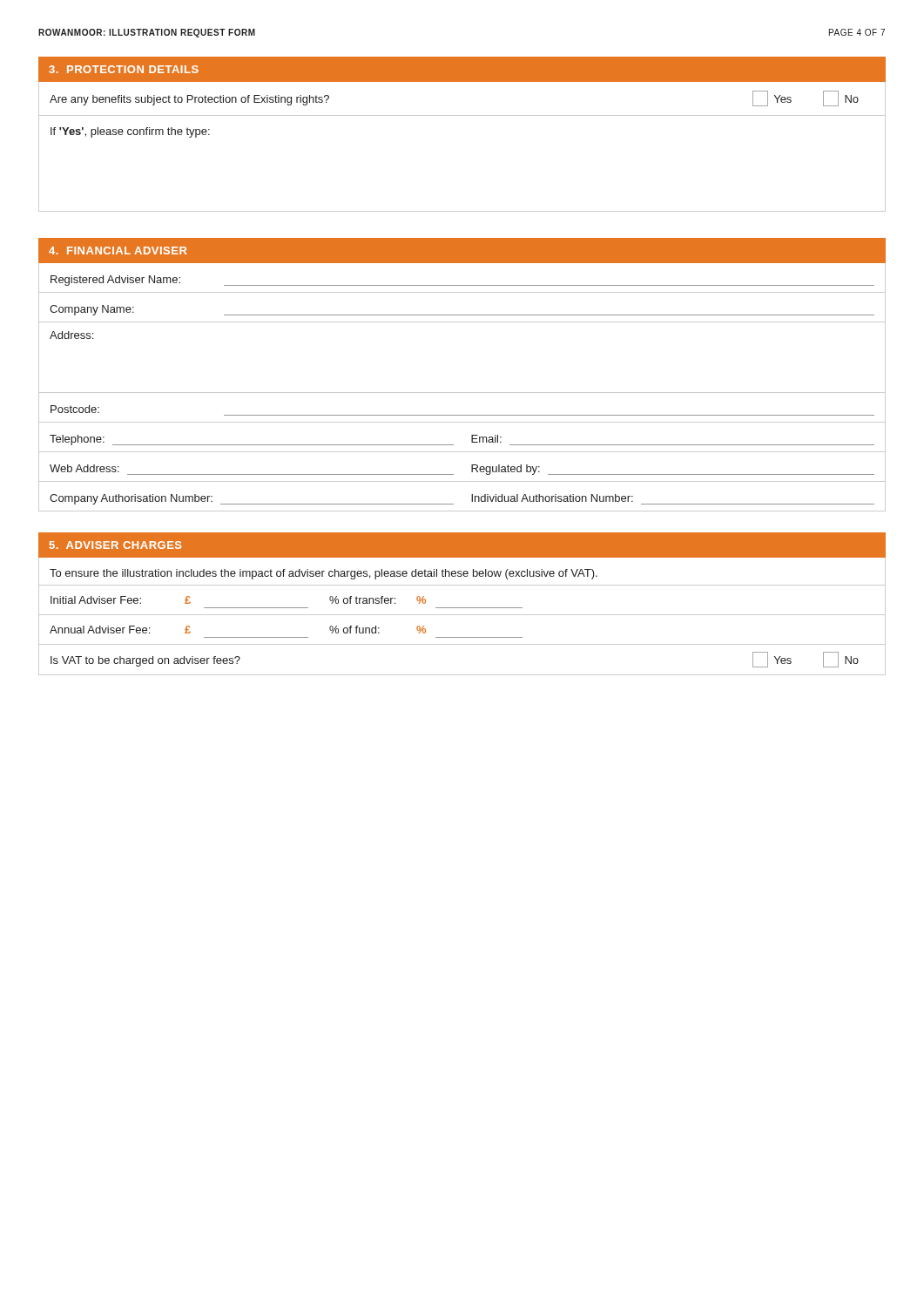Locate the text block that says "Annual Adviser Fee: £ %"

point(286,630)
